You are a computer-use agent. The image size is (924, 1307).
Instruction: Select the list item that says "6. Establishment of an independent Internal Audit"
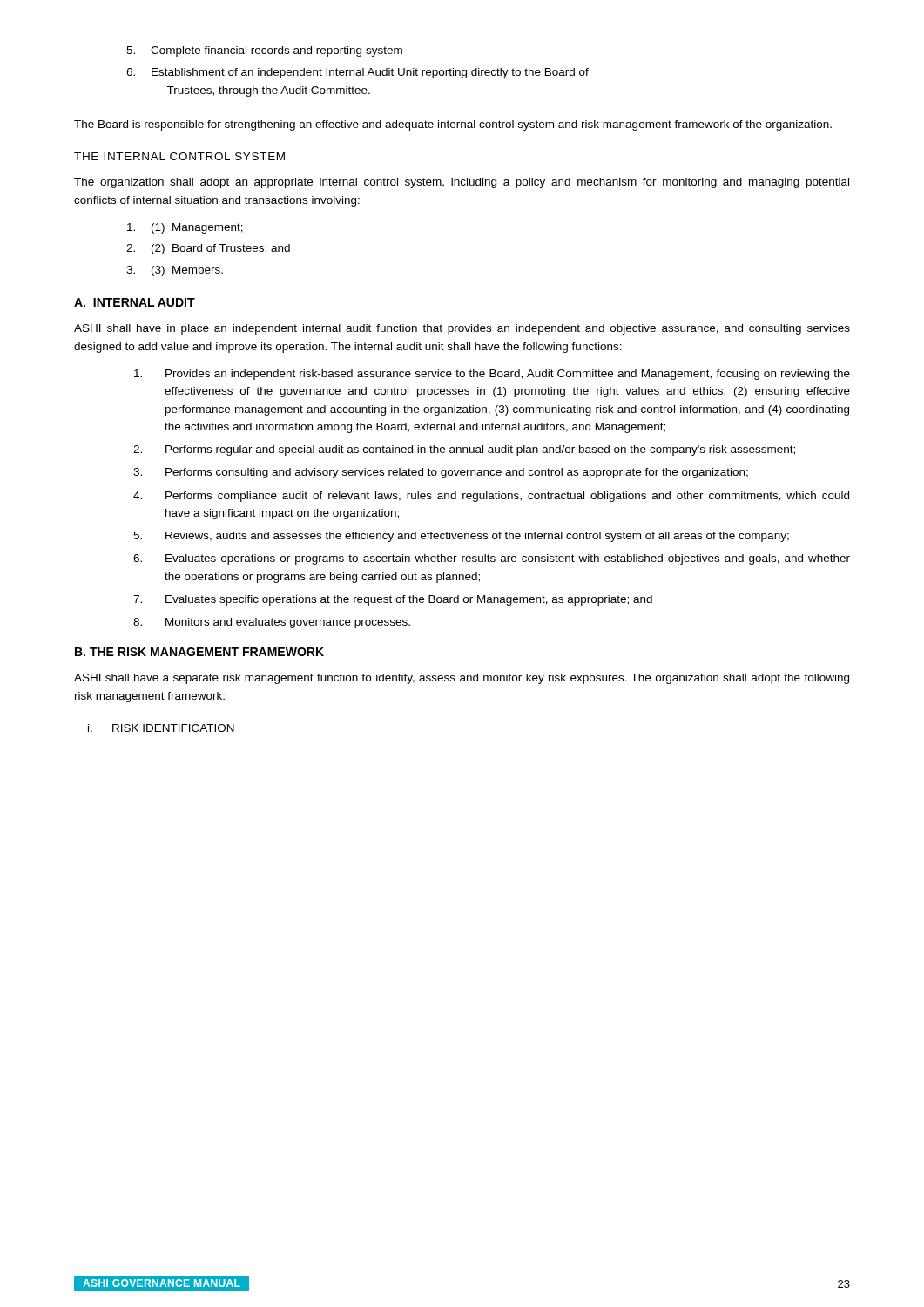point(357,82)
